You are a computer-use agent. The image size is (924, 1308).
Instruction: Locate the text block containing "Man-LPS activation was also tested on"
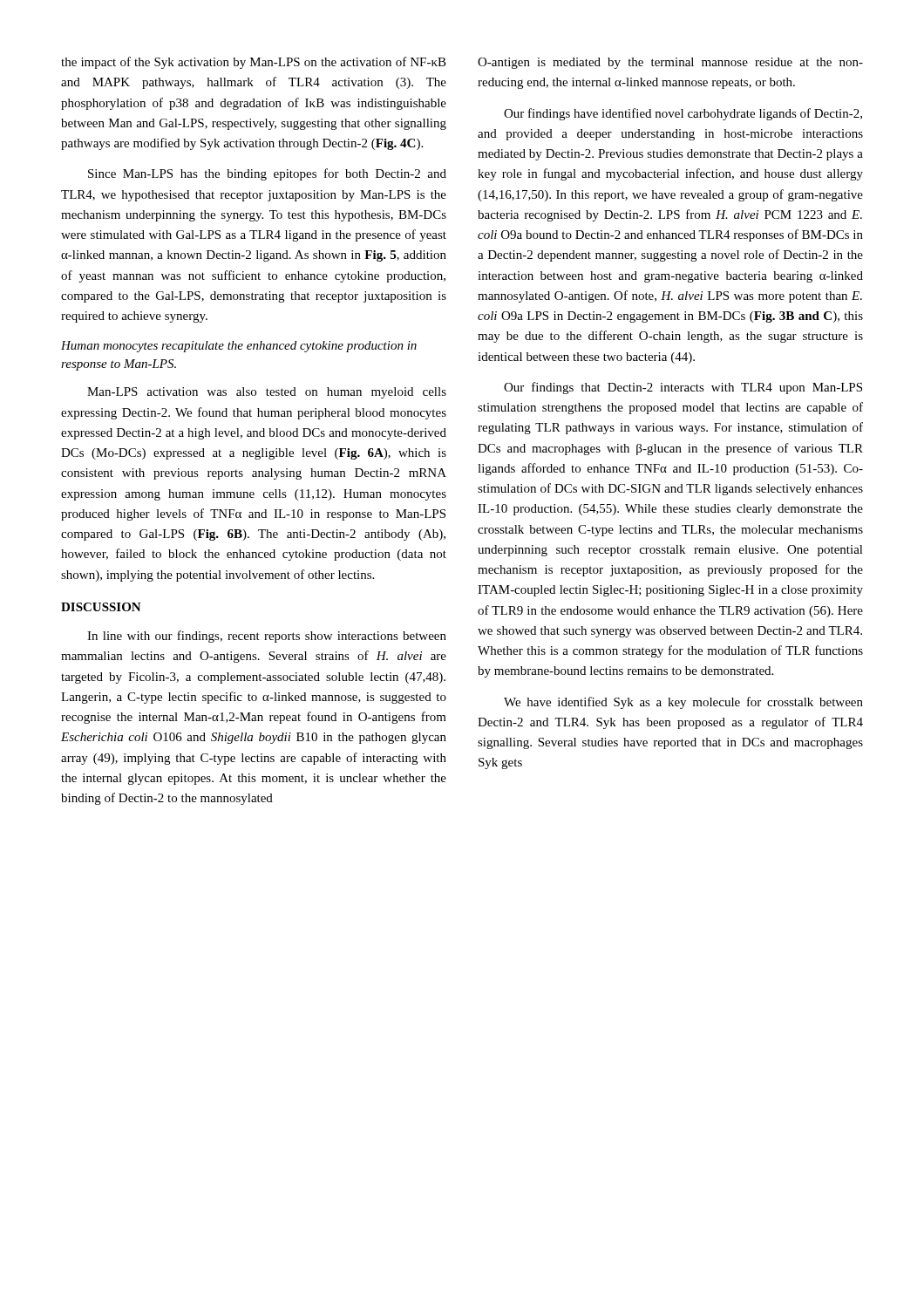254,484
